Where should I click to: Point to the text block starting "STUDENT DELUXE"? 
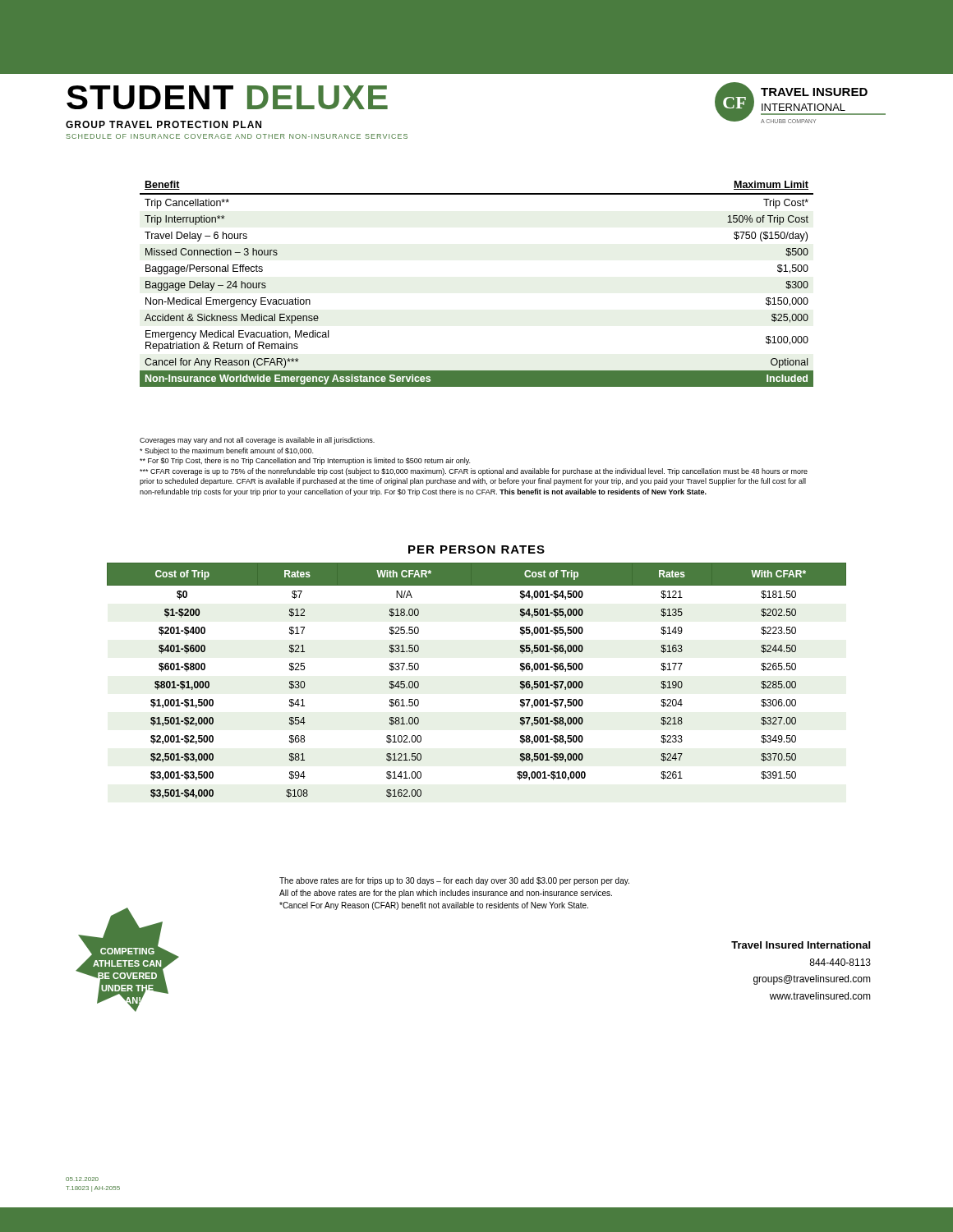[228, 98]
